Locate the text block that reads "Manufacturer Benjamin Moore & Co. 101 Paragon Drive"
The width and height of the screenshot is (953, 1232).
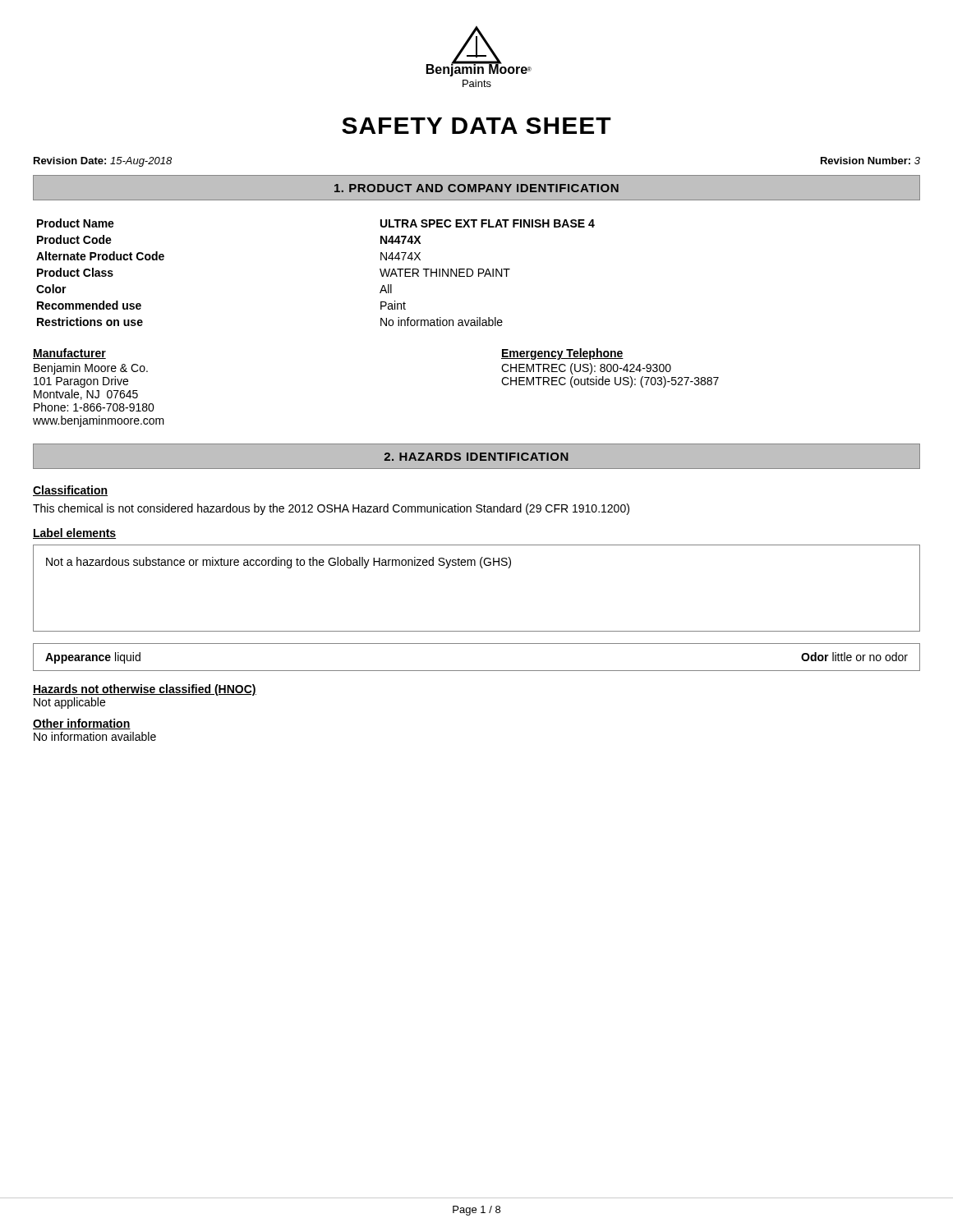(x=69, y=354)
